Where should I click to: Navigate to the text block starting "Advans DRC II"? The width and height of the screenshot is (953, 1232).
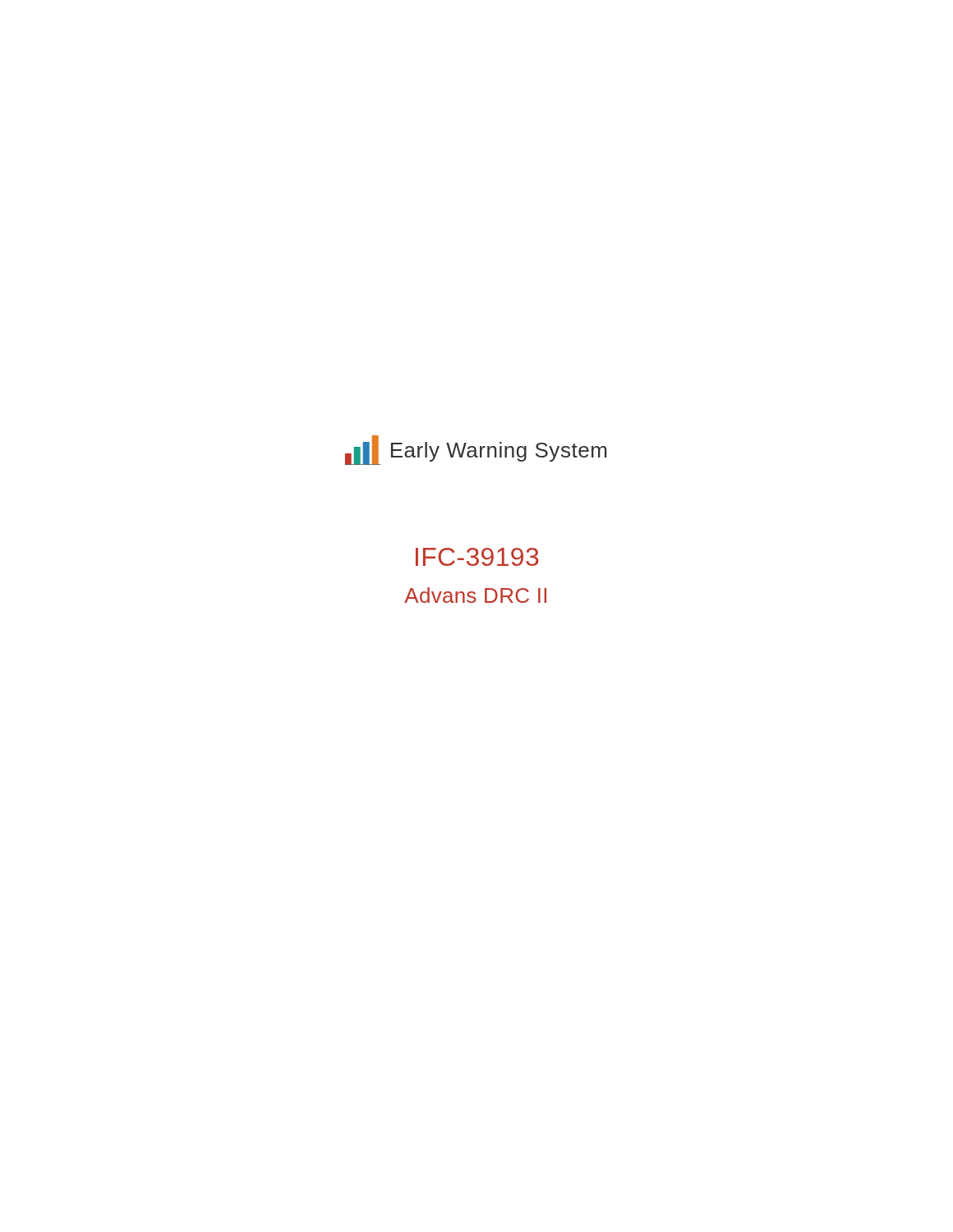pos(476,595)
